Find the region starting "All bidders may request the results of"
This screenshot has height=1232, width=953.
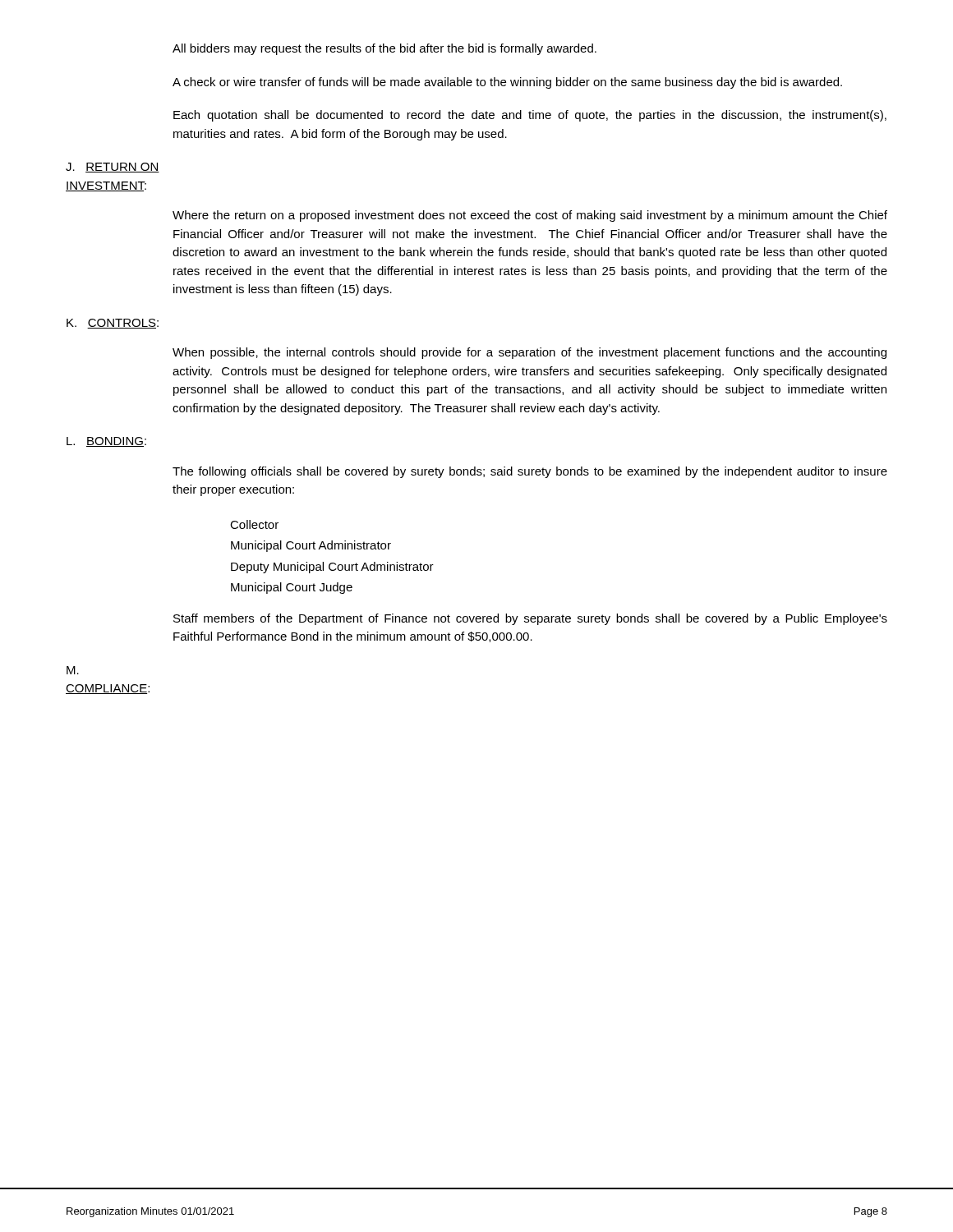point(385,48)
